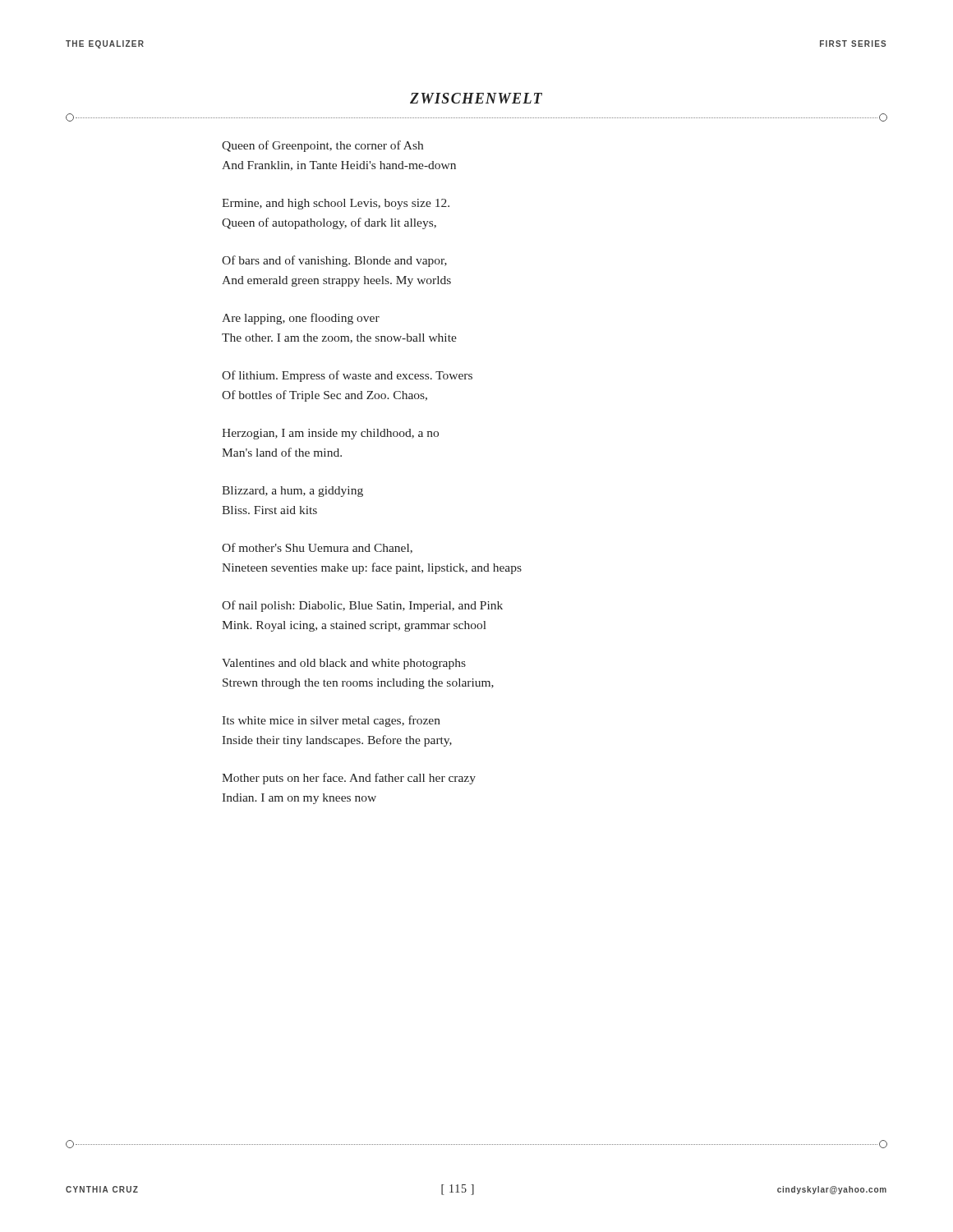Select the region starting "Valentines and old black and white"
The image size is (953, 1232).
pos(344,664)
